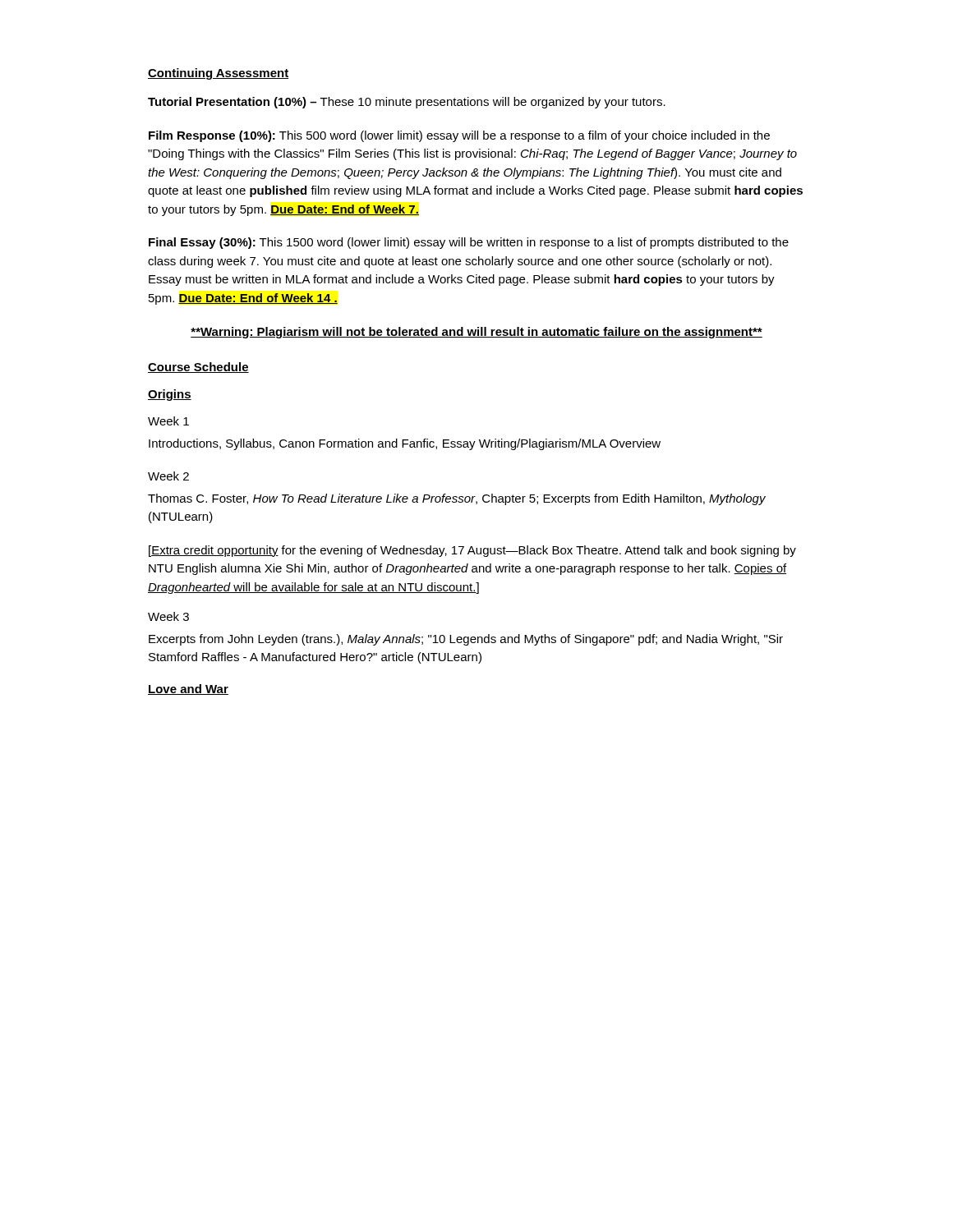Click where it says "Course Schedule"
Image resolution: width=953 pixels, height=1232 pixels.
pyautogui.click(x=198, y=367)
